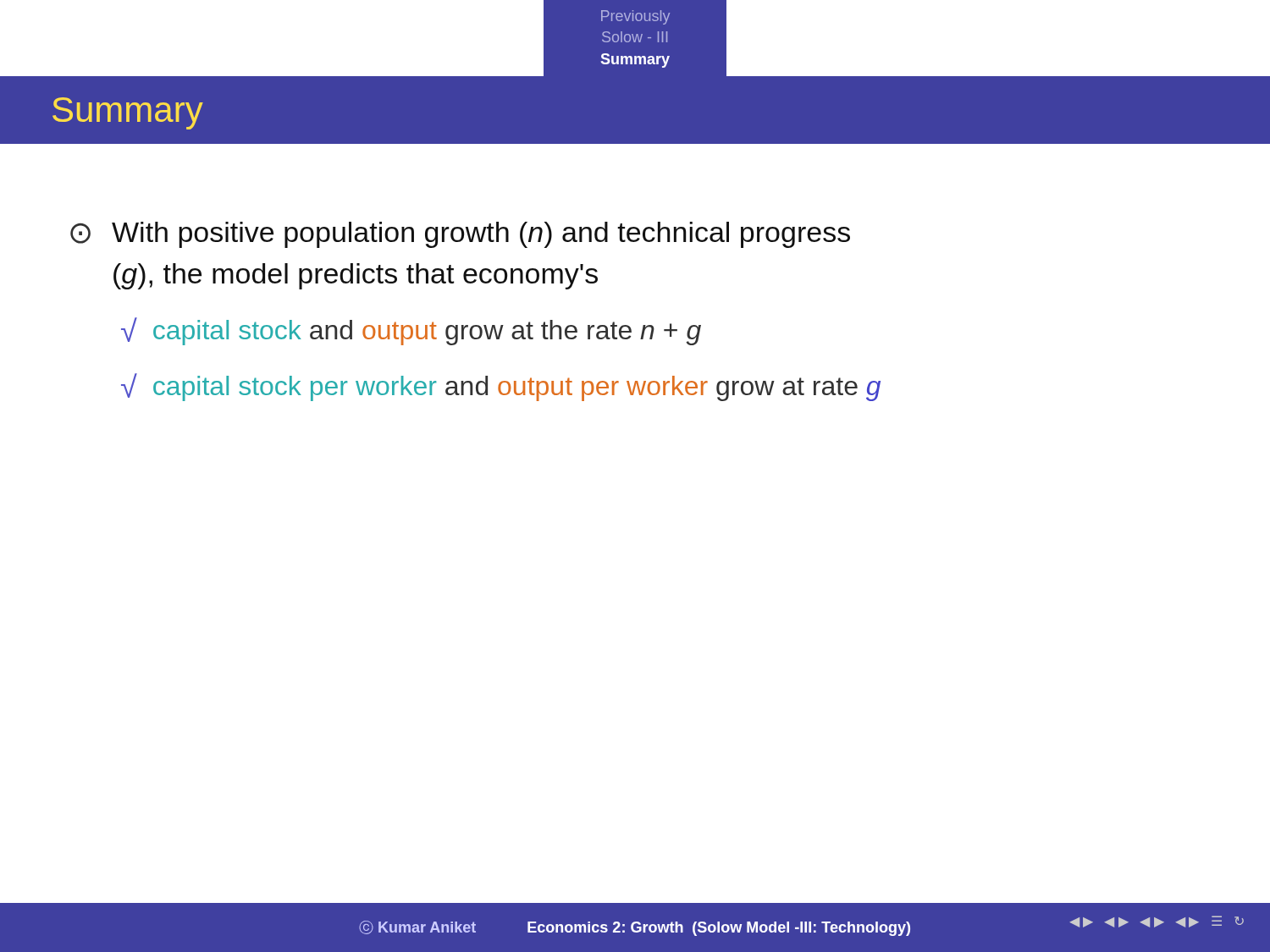Find the passage starting "capital stock per worker and output per worker"
Screen dimensions: 952x1270
[x=517, y=386]
